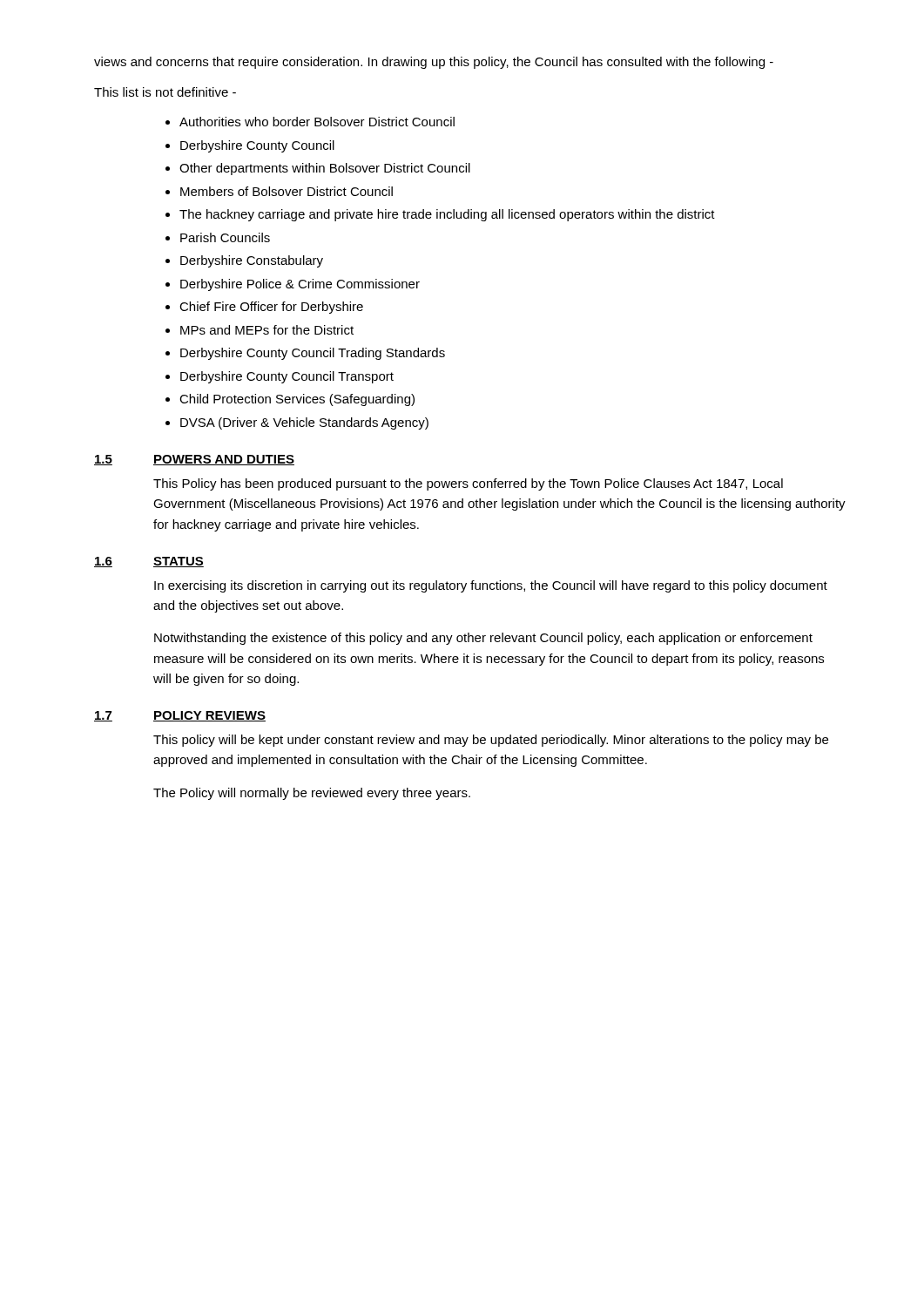Locate the text block that says "This list is not"
The image size is (924, 1307).
coord(165,91)
